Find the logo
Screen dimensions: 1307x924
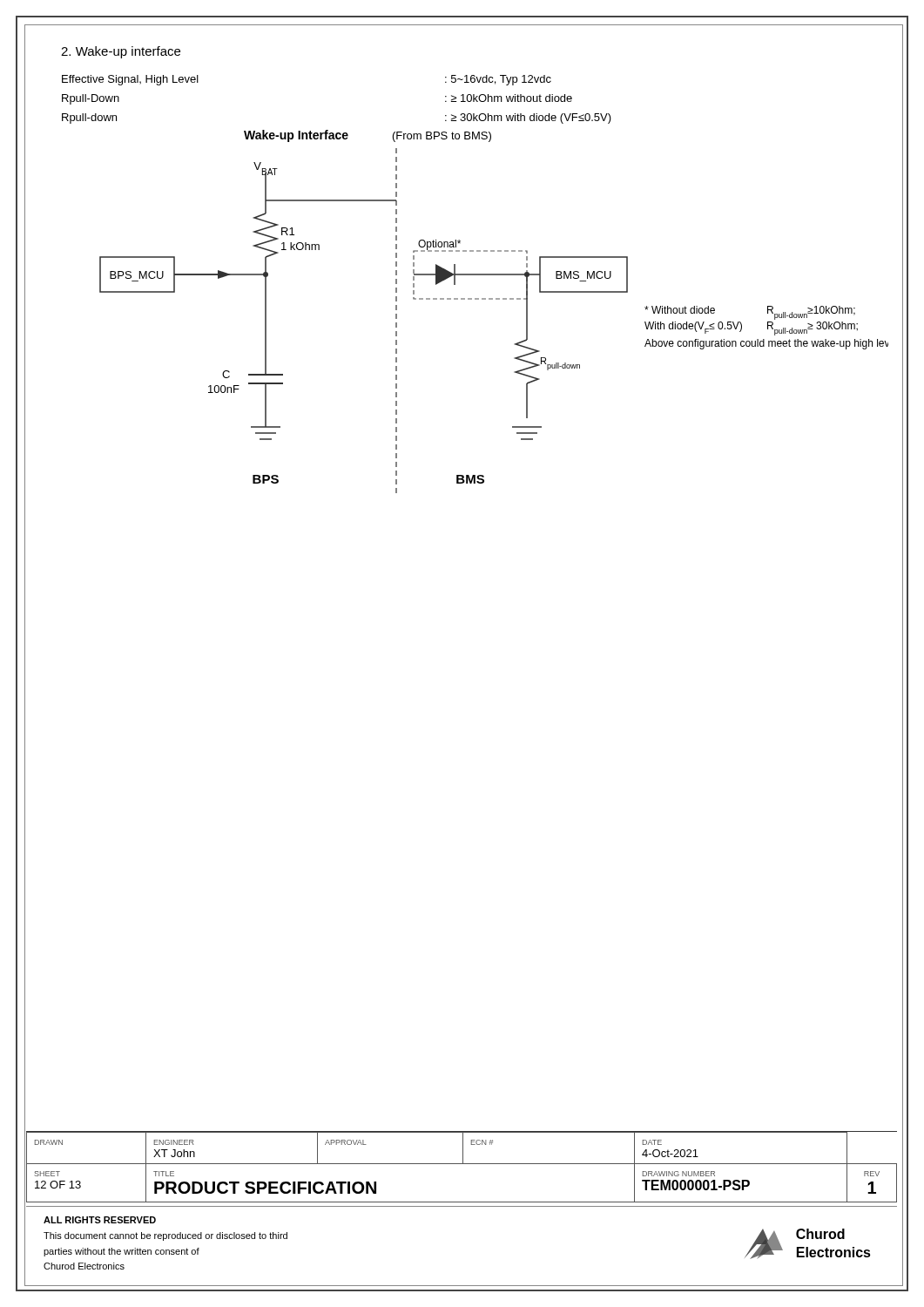click(x=818, y=1244)
